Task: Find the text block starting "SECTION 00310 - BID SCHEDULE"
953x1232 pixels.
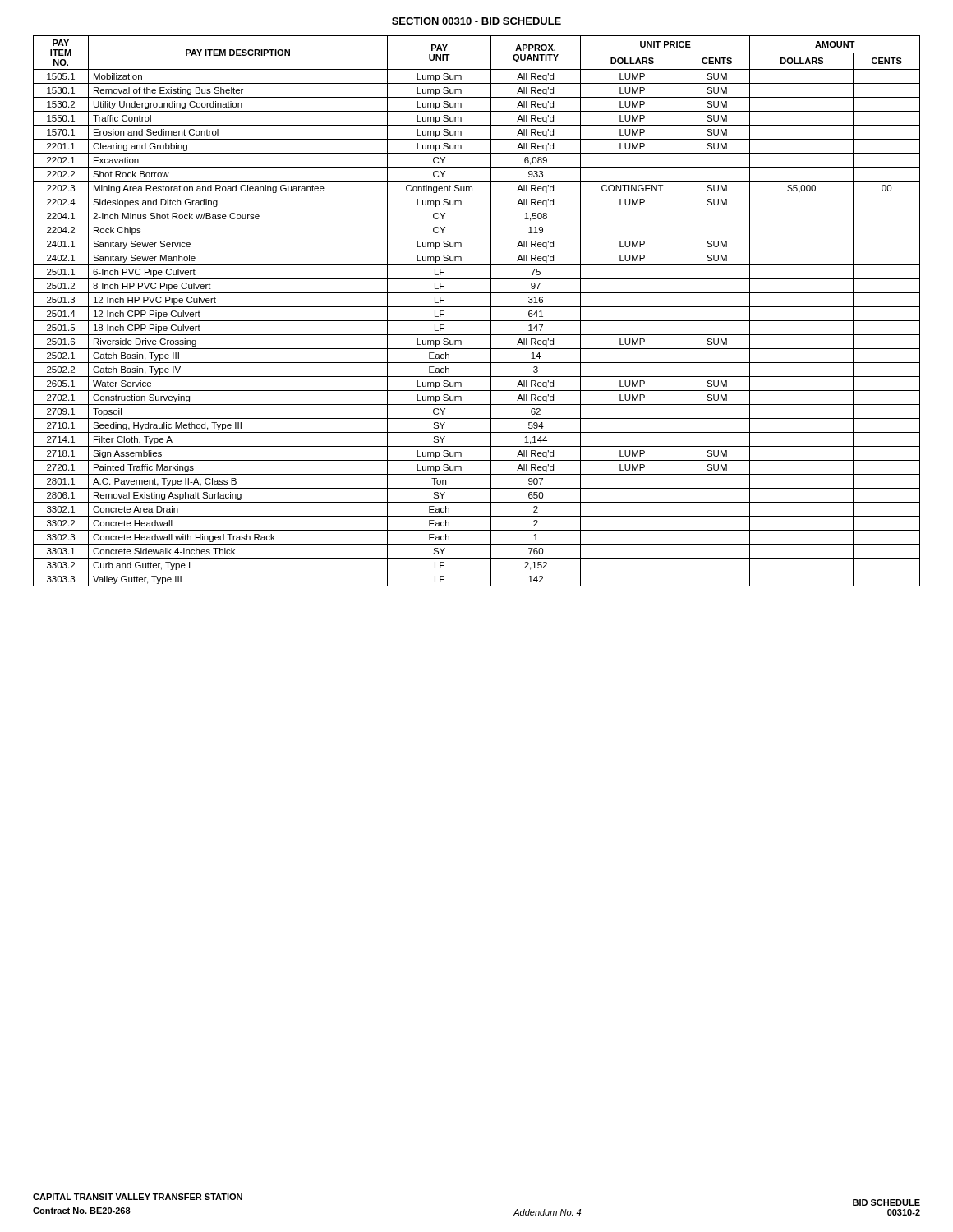Action: [x=476, y=21]
